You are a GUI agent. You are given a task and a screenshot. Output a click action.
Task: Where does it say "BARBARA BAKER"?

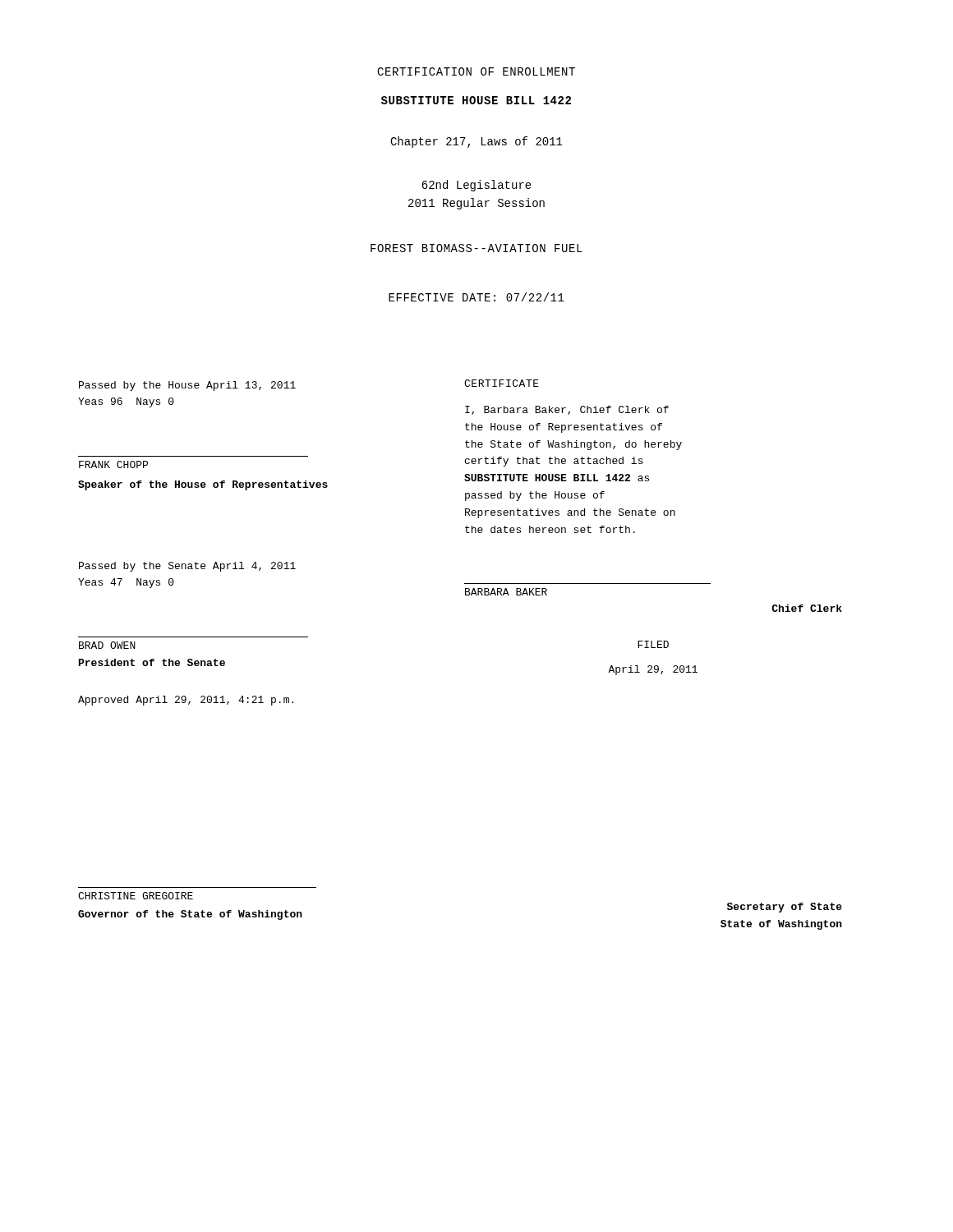click(x=587, y=591)
